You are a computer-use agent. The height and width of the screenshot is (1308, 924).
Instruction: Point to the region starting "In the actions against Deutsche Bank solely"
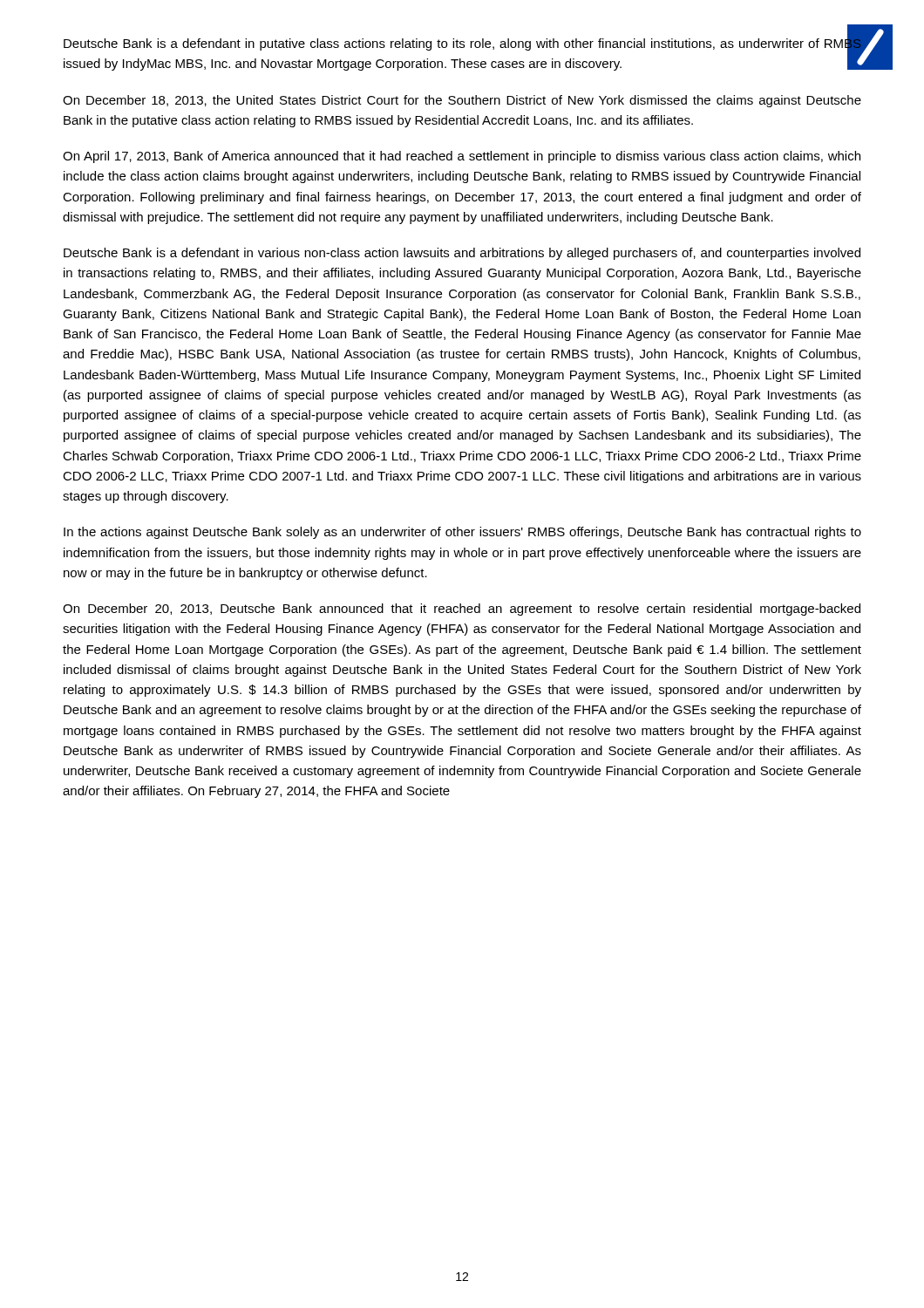[462, 552]
